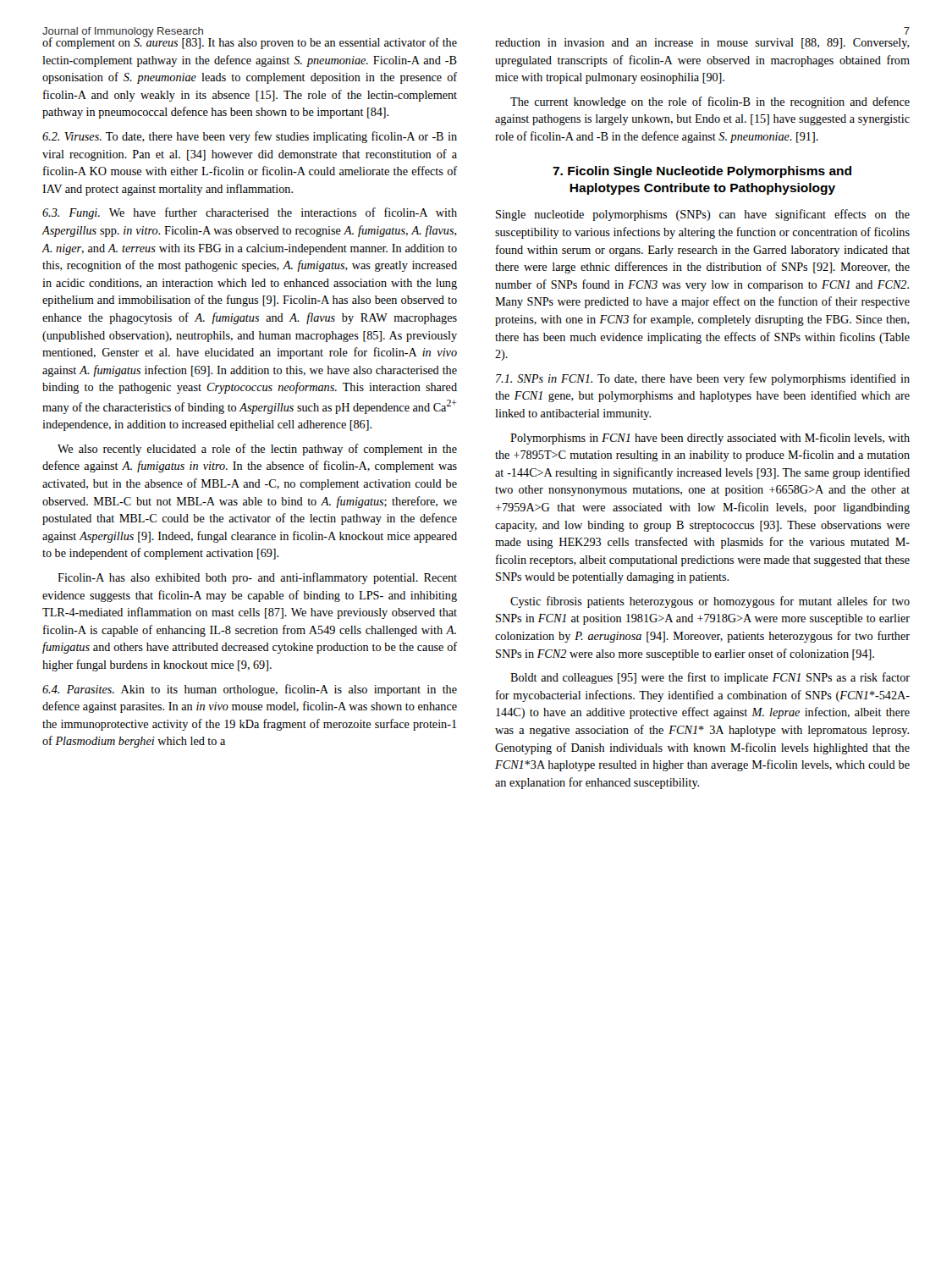Find the text block that reads "of complement on S. aureus [83]."
The image size is (952, 1270).
point(250,77)
